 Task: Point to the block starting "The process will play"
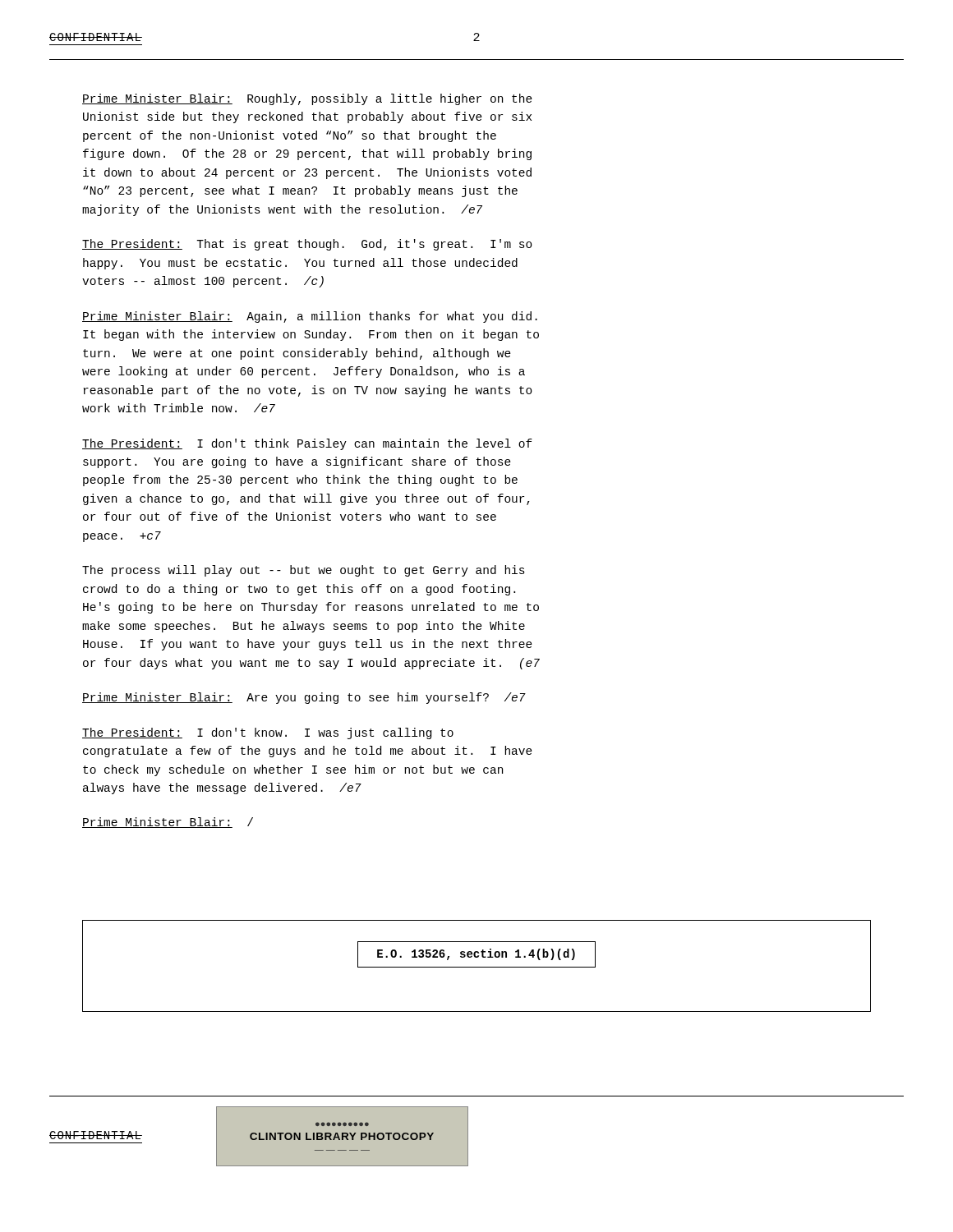point(311,617)
